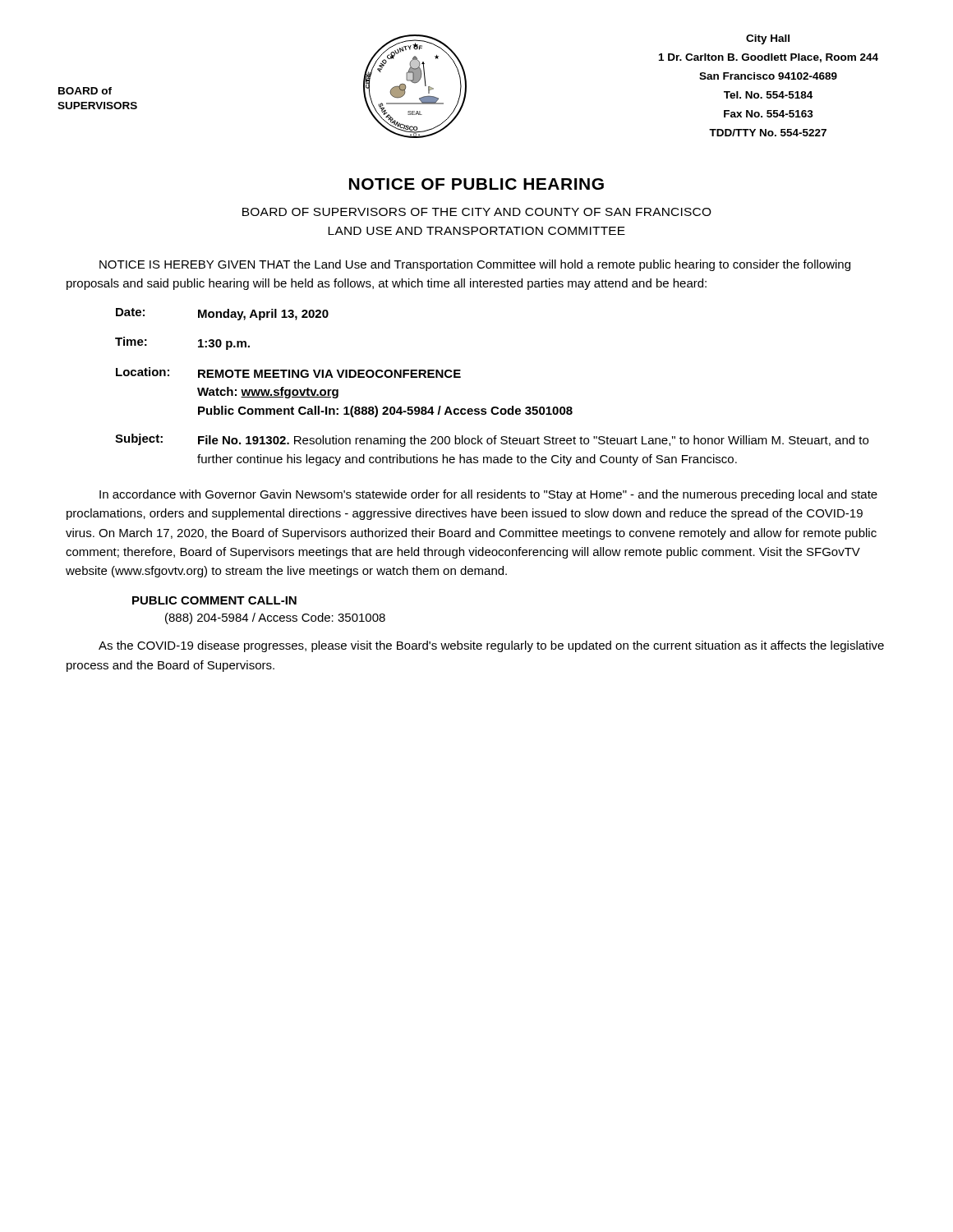The height and width of the screenshot is (1232, 953).
Task: Select the text block starting "Location: REMOTE MEETING VIA"
Action: pyautogui.click(x=288, y=372)
